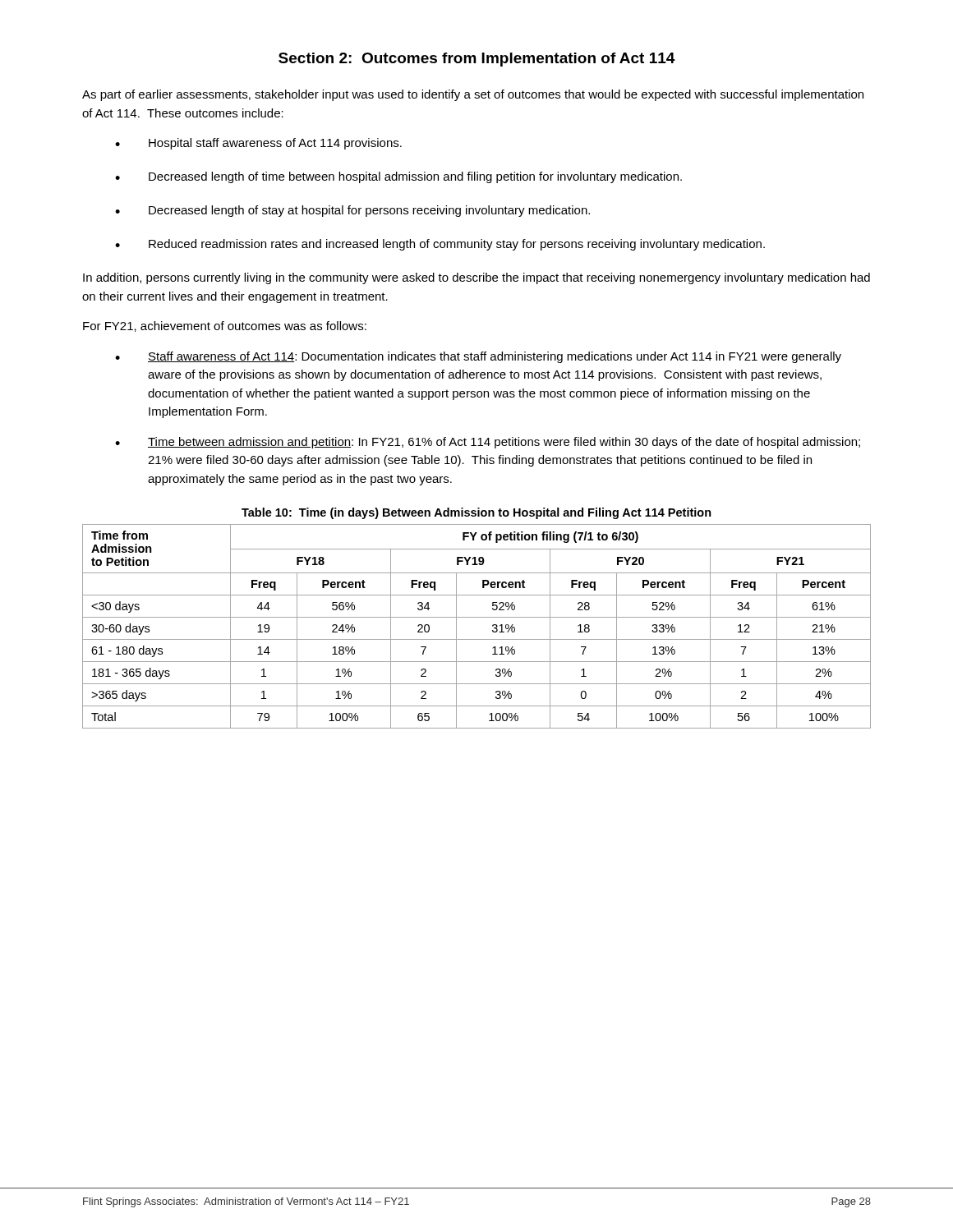
Task: Select the list item that reads "• Staff awareness of Act 114: Documentation"
Action: click(x=493, y=384)
